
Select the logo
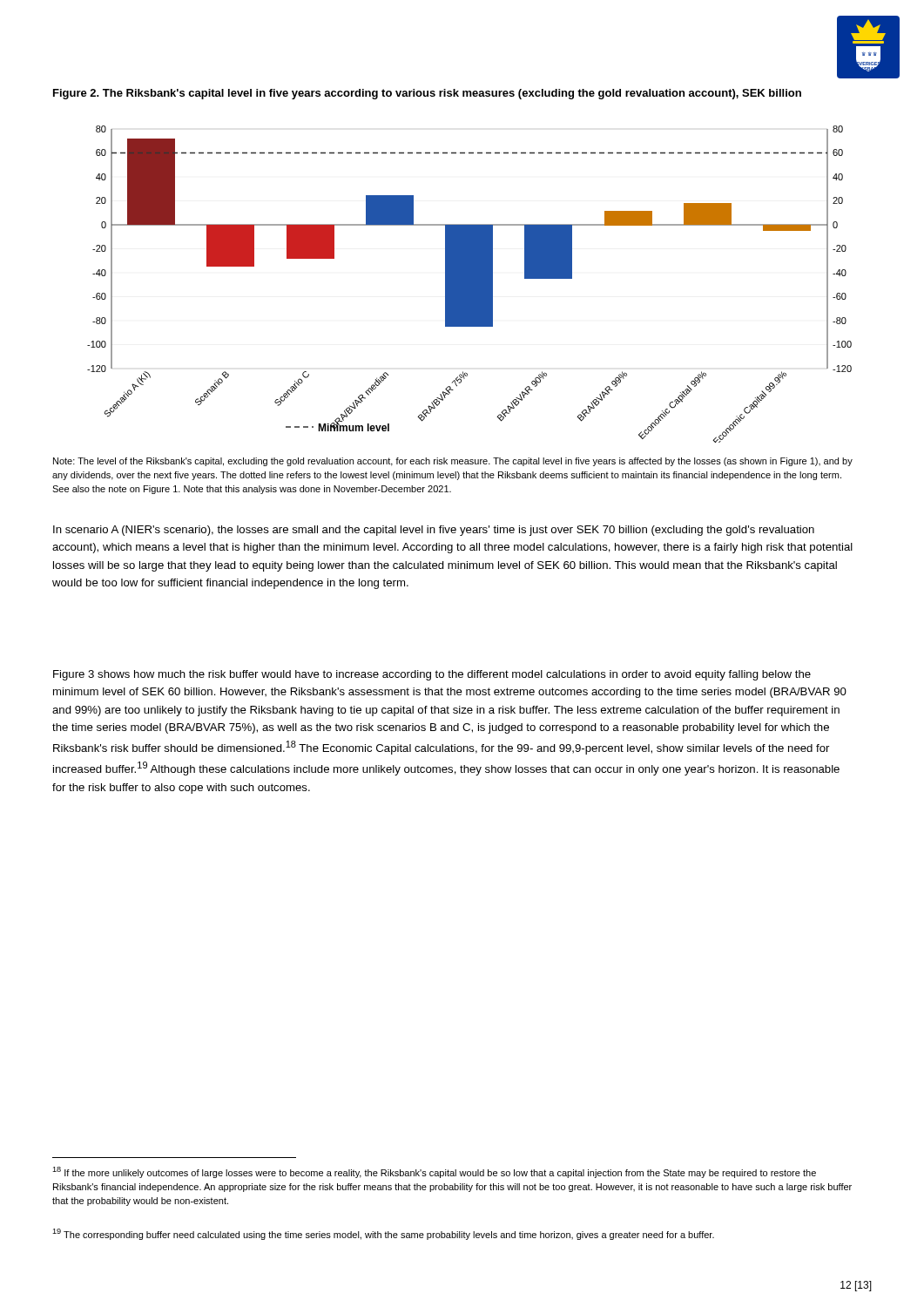(x=868, y=47)
